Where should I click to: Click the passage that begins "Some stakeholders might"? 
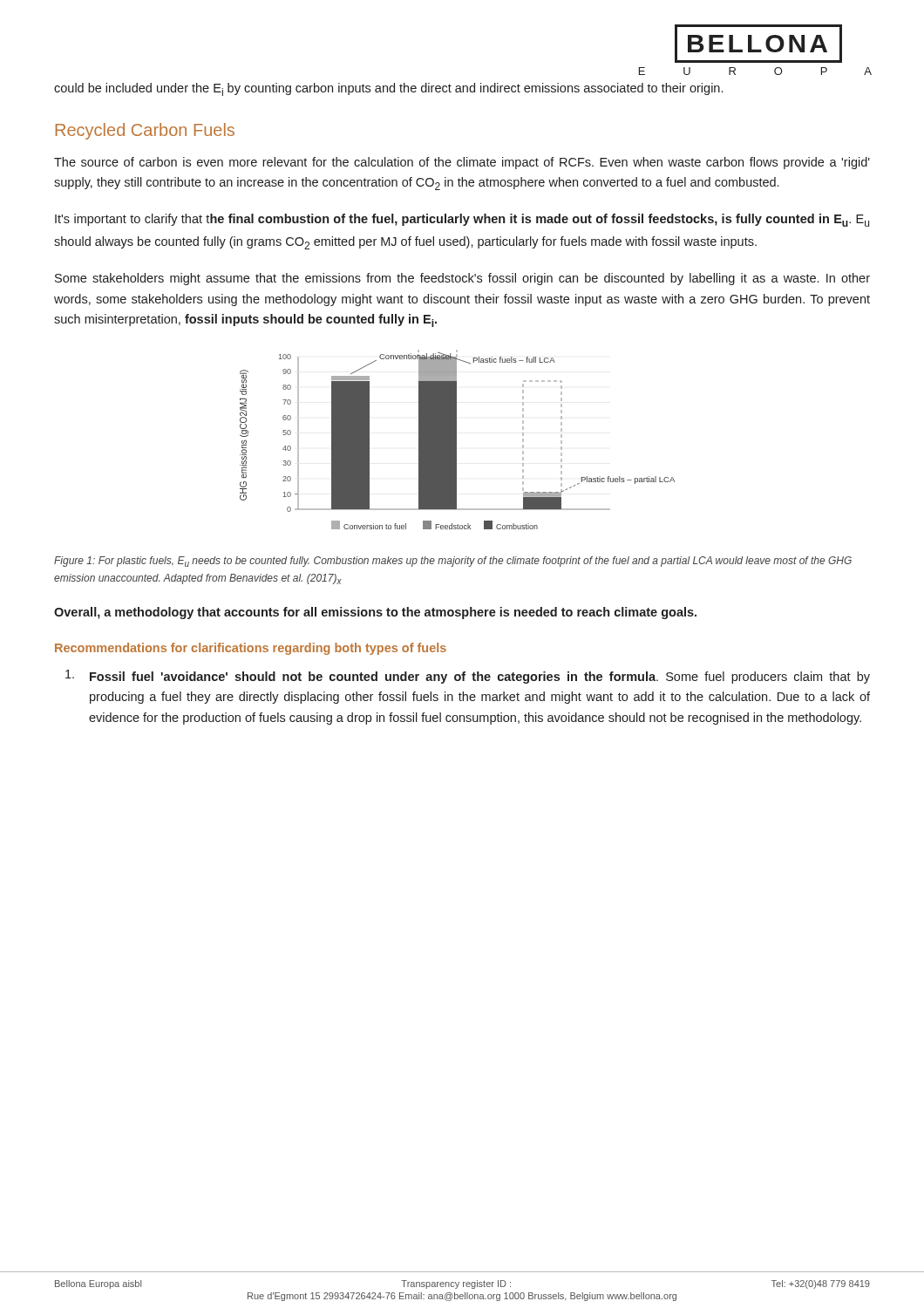462,300
